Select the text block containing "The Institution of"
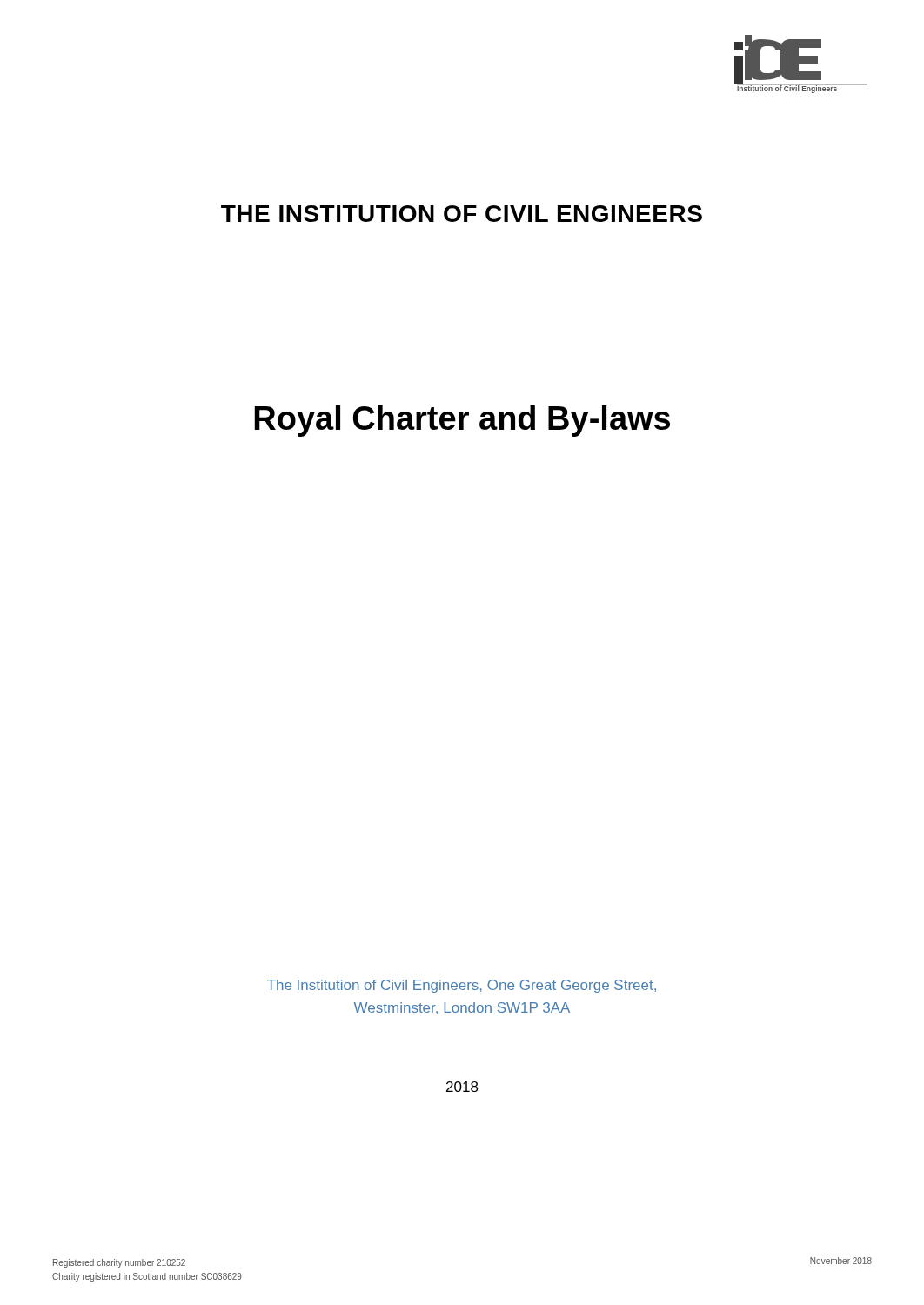924x1305 pixels. pos(462,996)
